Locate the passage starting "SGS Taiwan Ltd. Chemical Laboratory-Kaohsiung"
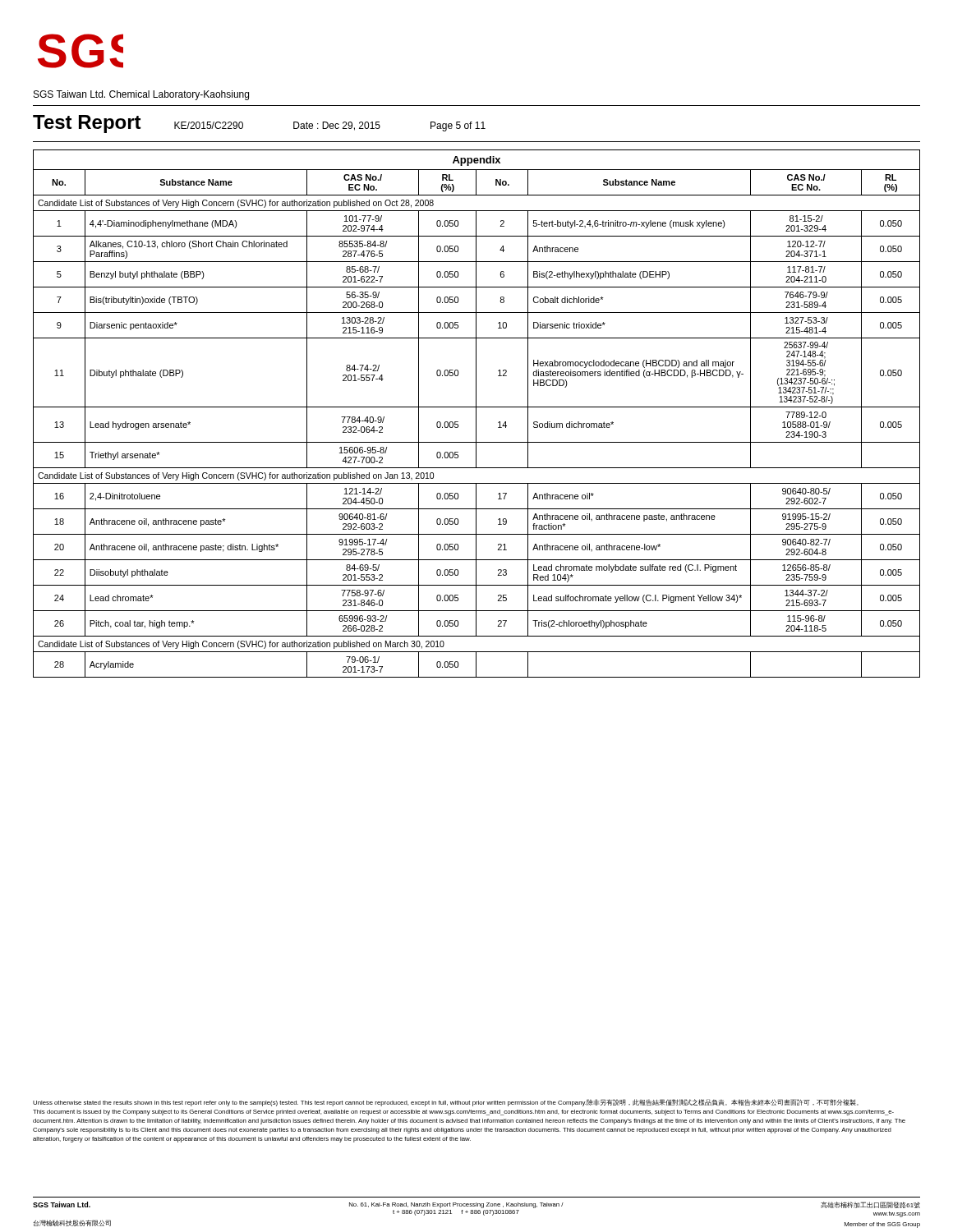The width and height of the screenshot is (953, 1232). [141, 94]
